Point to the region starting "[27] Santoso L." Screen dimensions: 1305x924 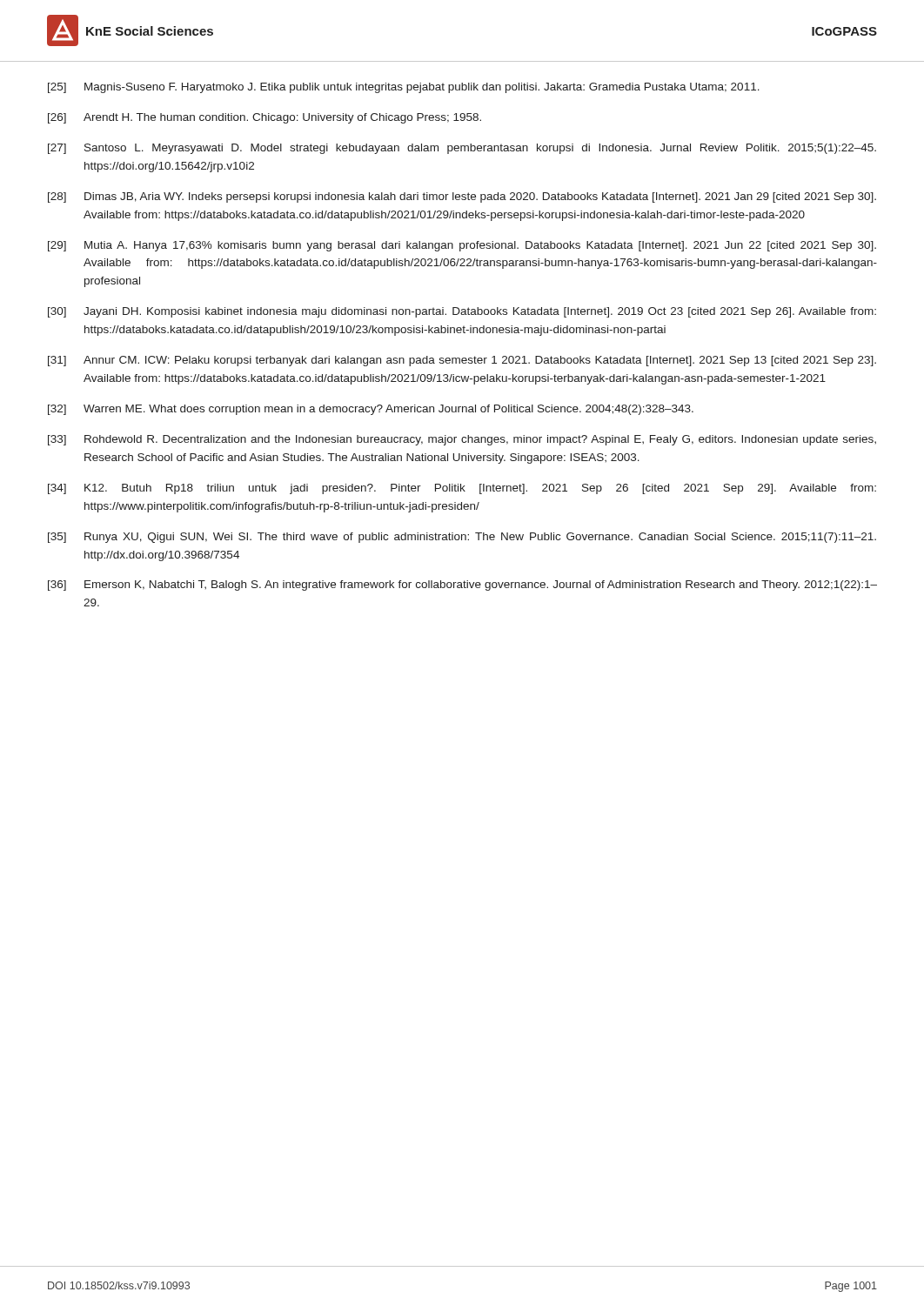point(462,157)
